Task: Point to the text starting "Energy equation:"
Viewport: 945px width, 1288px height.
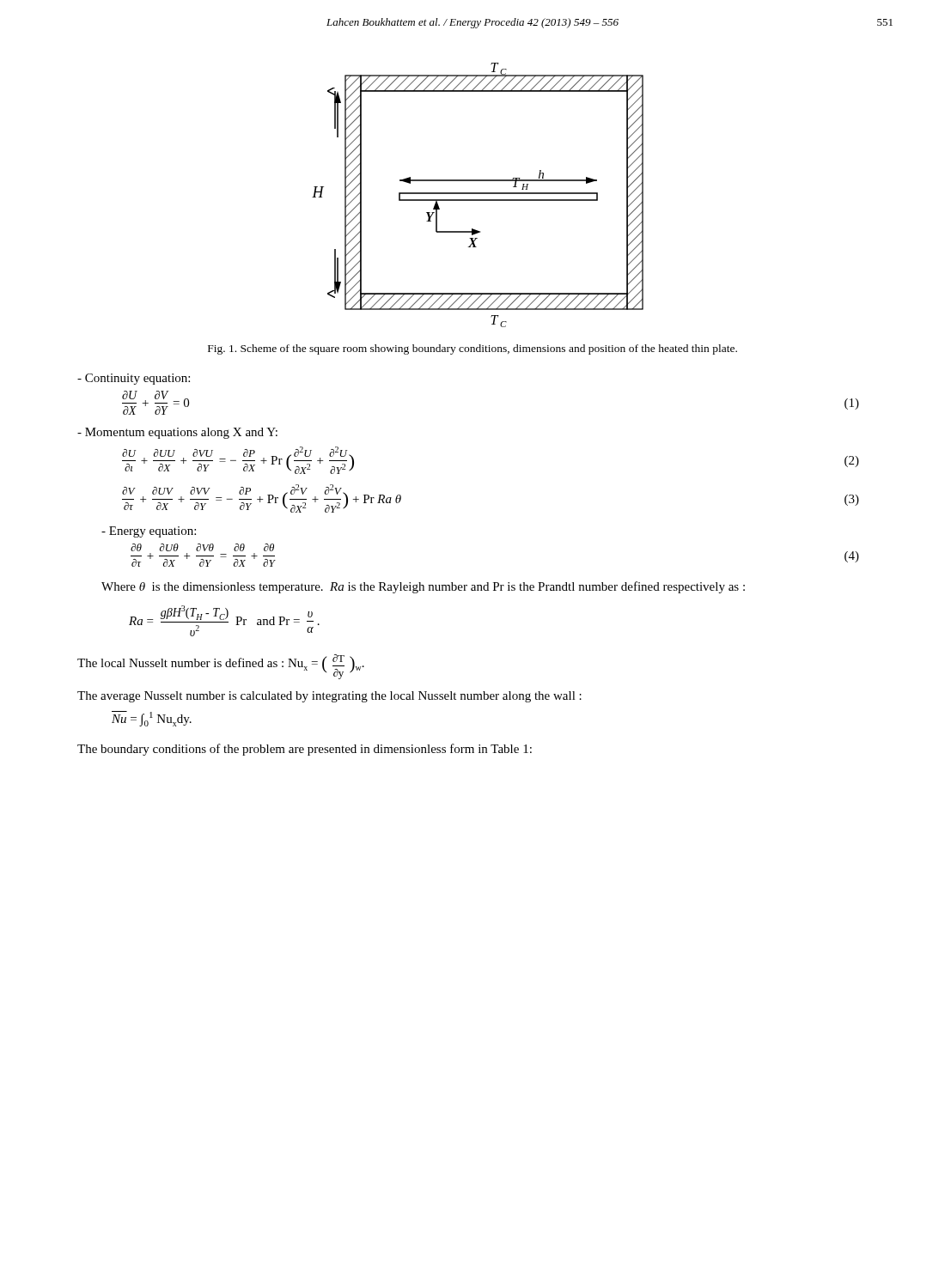Action: pos(149,531)
